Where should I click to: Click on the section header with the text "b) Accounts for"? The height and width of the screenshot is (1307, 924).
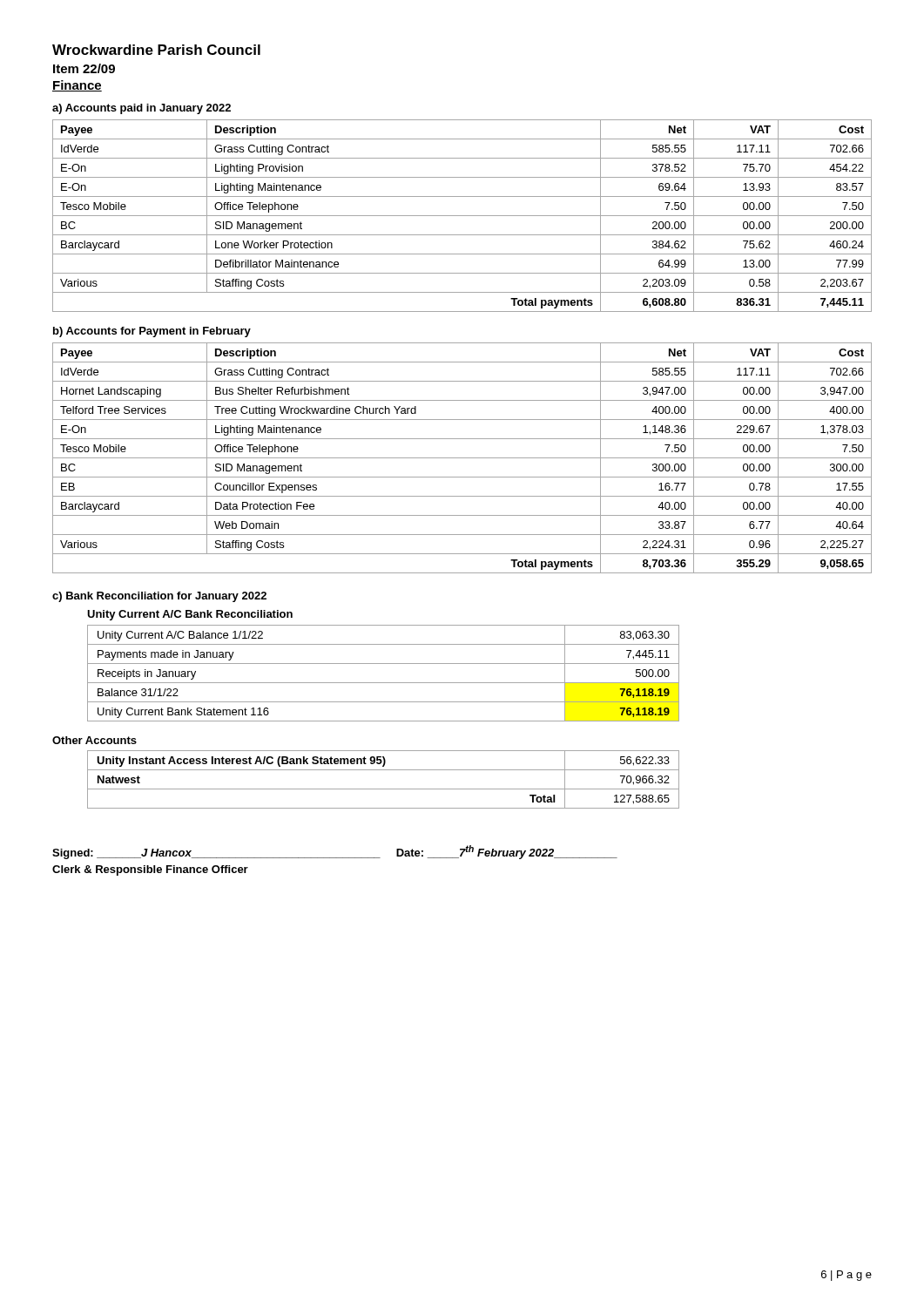coord(151,331)
